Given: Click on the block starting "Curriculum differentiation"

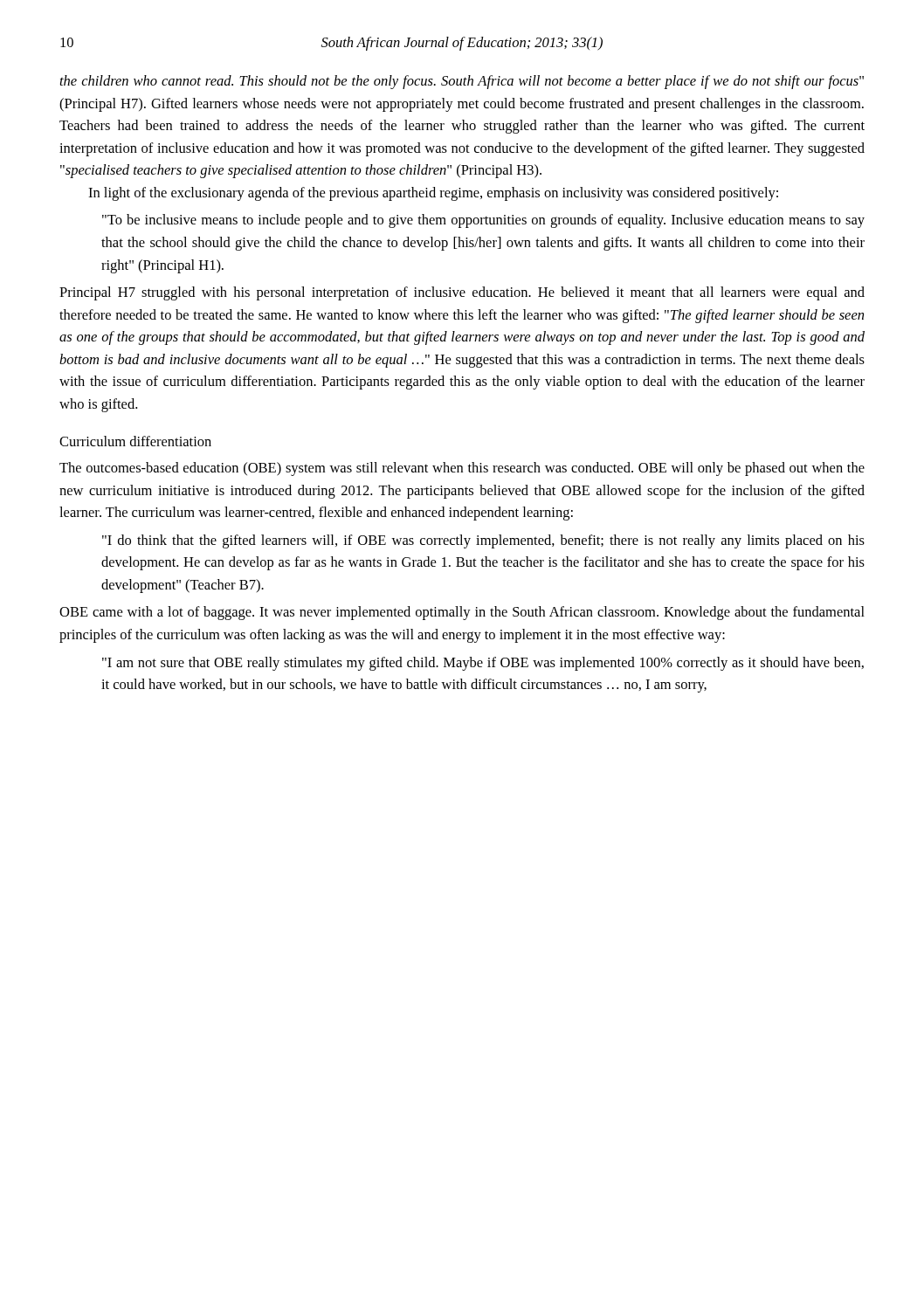Looking at the screenshot, I should point(136,442).
